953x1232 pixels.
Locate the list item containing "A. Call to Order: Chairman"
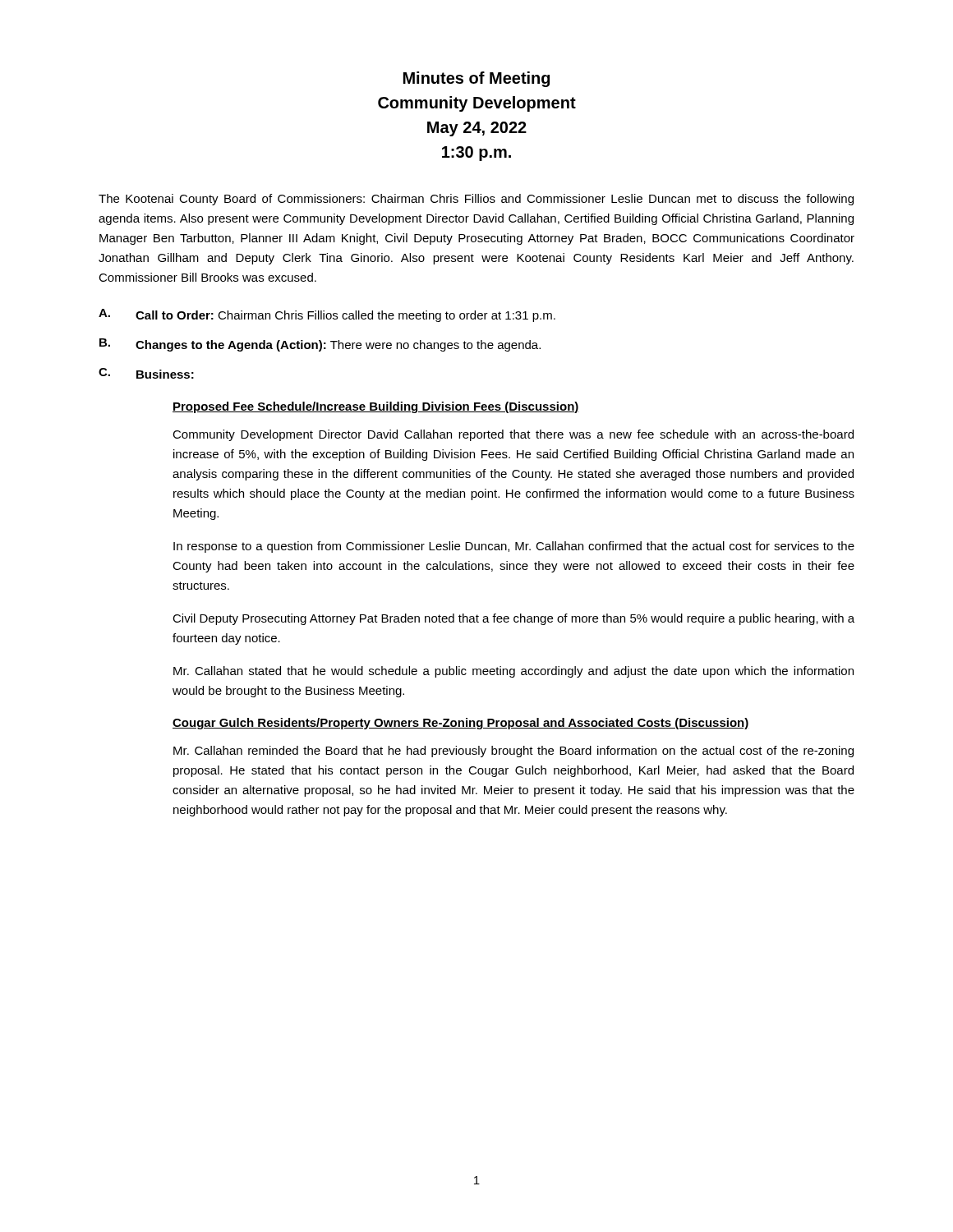476,315
